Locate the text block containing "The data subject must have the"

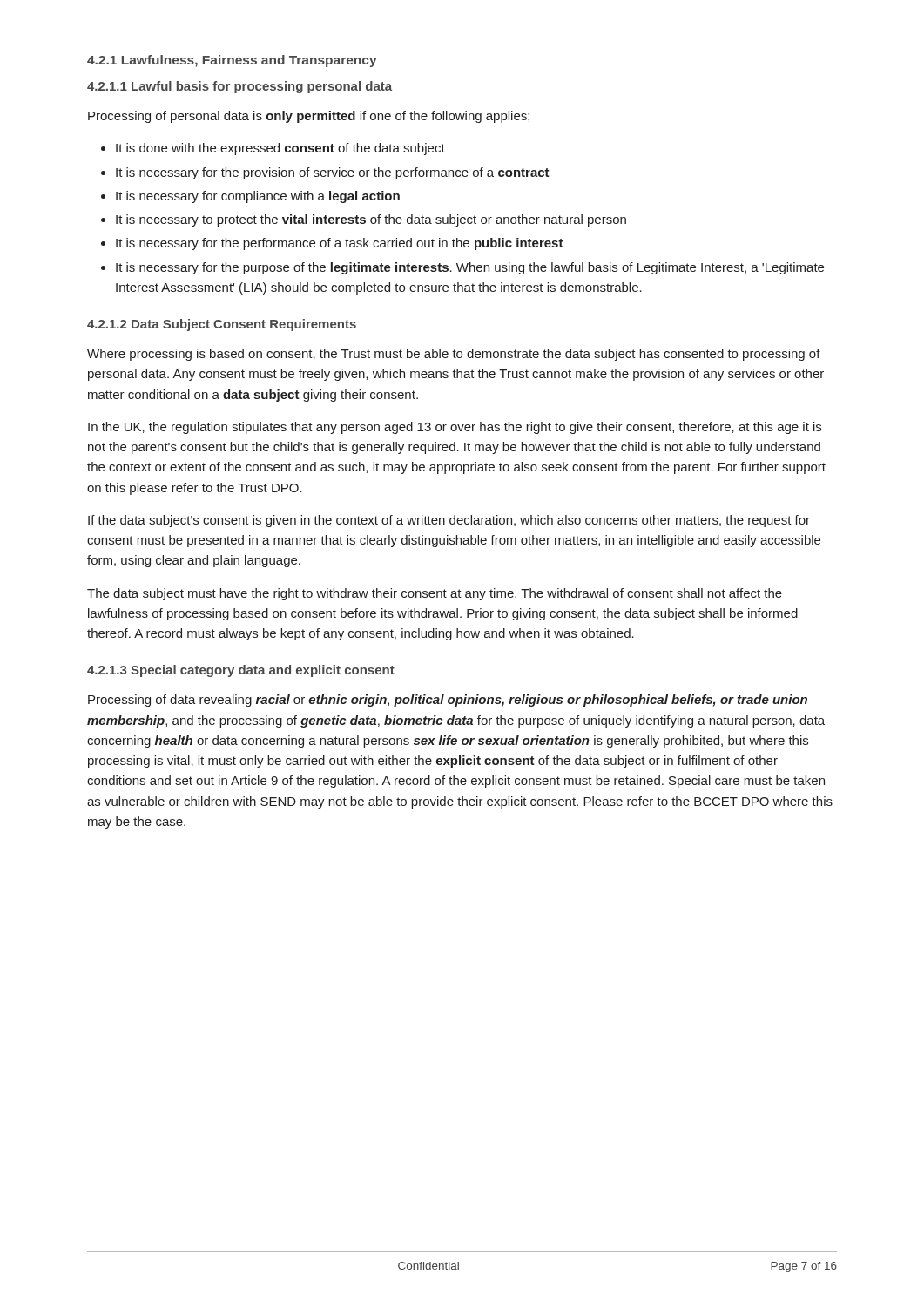443,613
